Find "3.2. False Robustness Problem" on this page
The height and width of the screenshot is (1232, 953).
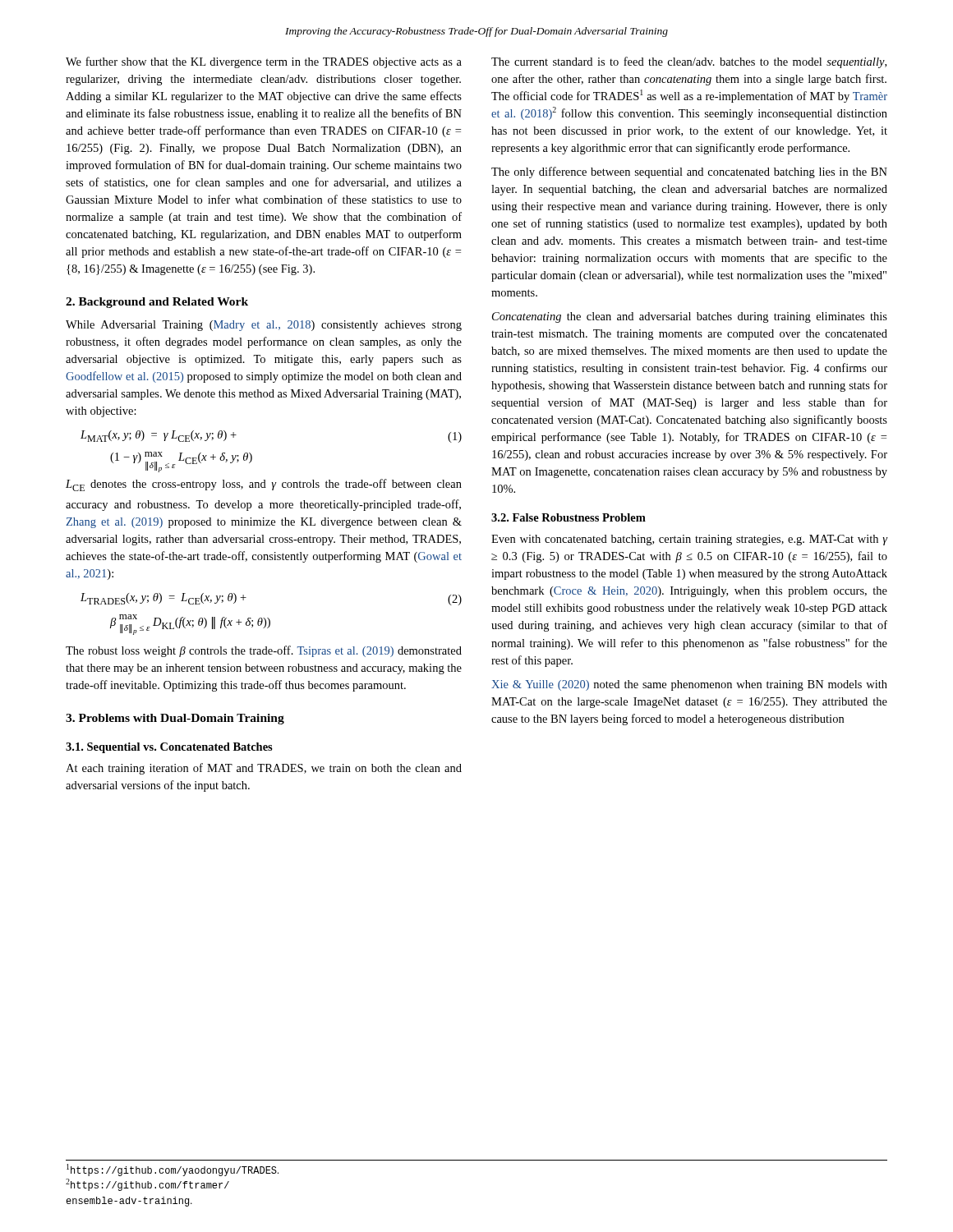568,518
